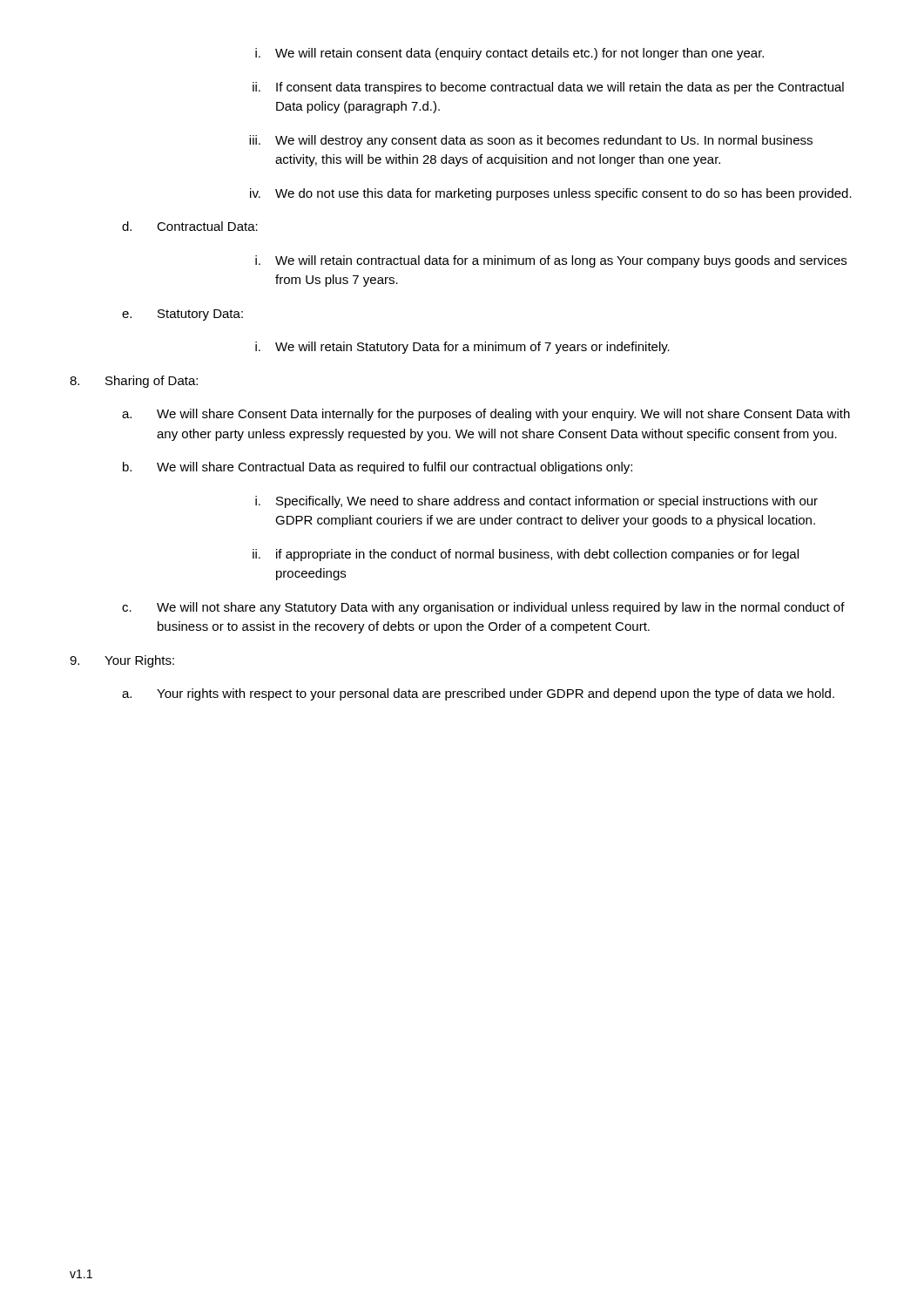Navigate to the passage starting "iv. We do"

tap(540, 193)
